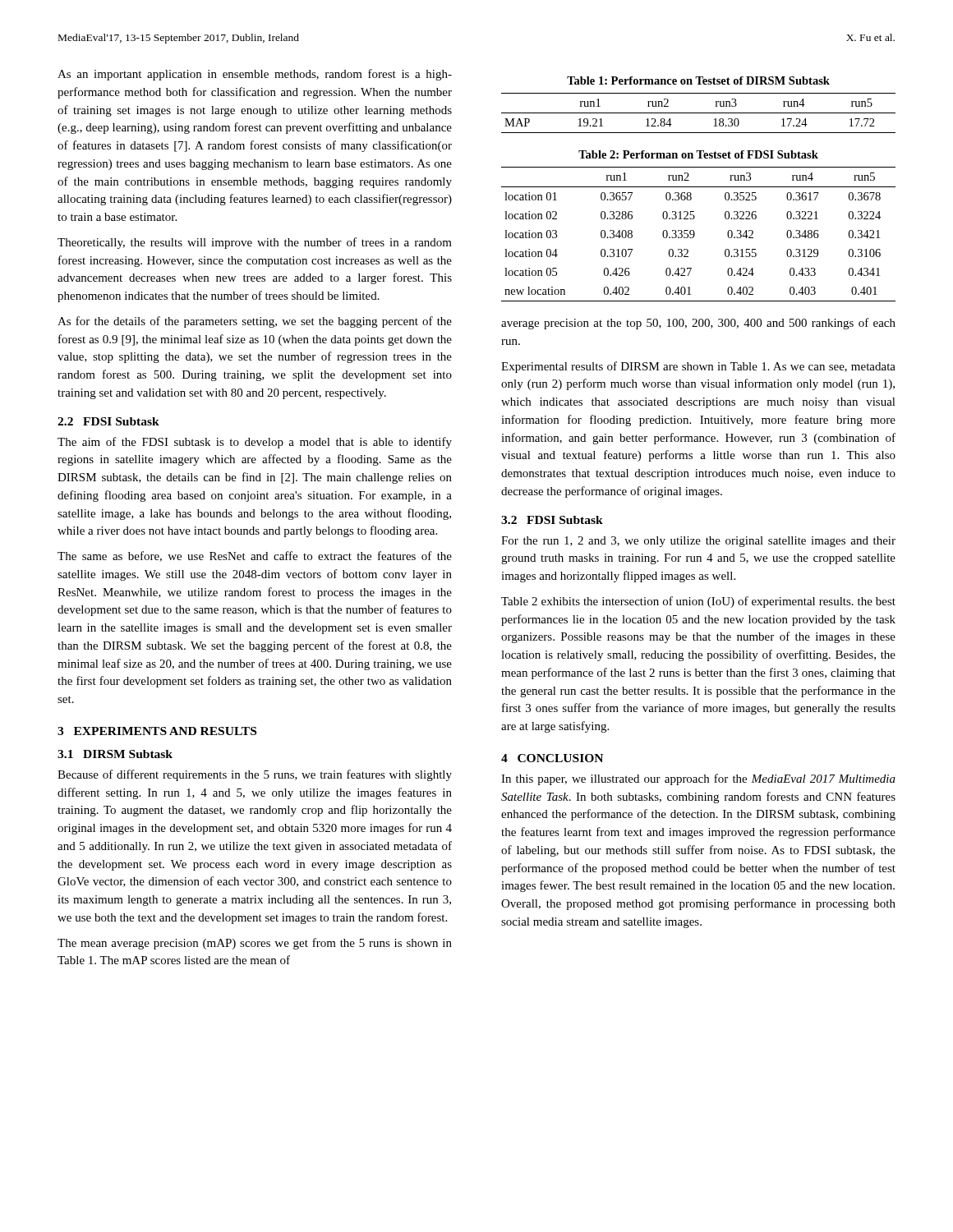The height and width of the screenshot is (1232, 953).
Task: Click on the text block containing "As for the details of"
Action: [x=255, y=357]
